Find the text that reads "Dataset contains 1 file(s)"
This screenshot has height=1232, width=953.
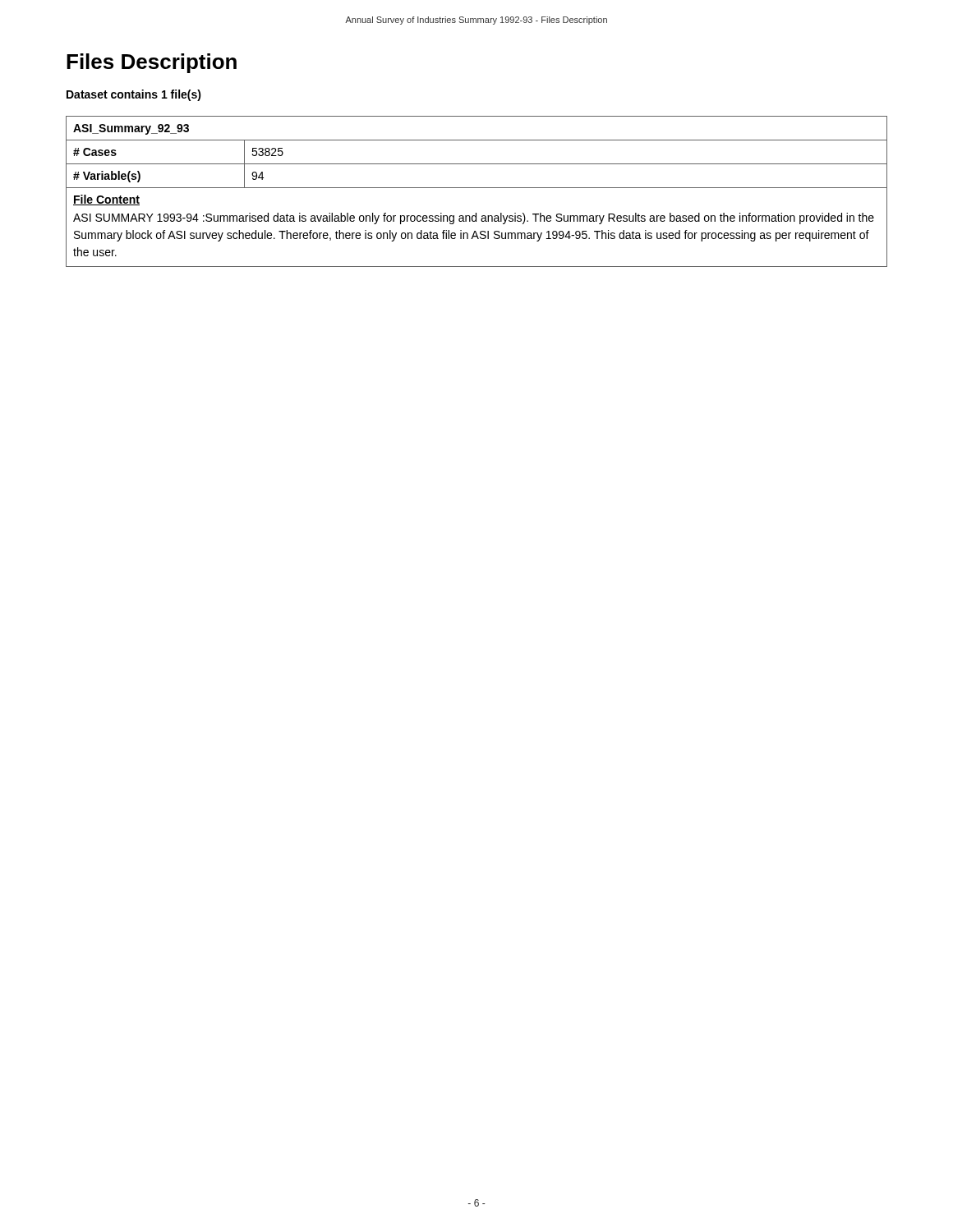click(134, 94)
